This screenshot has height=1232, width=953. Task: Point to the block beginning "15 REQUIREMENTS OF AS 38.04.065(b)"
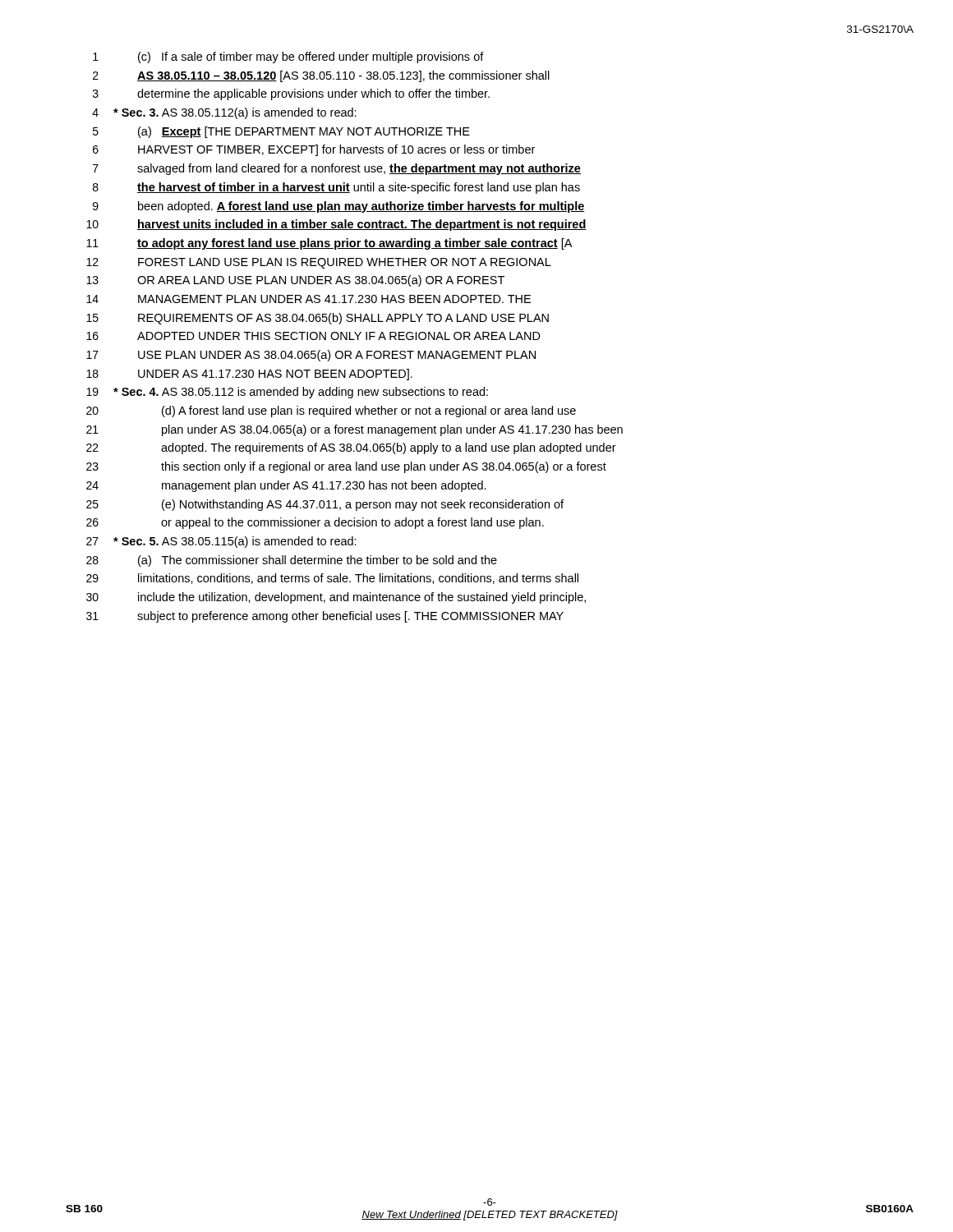tap(490, 318)
